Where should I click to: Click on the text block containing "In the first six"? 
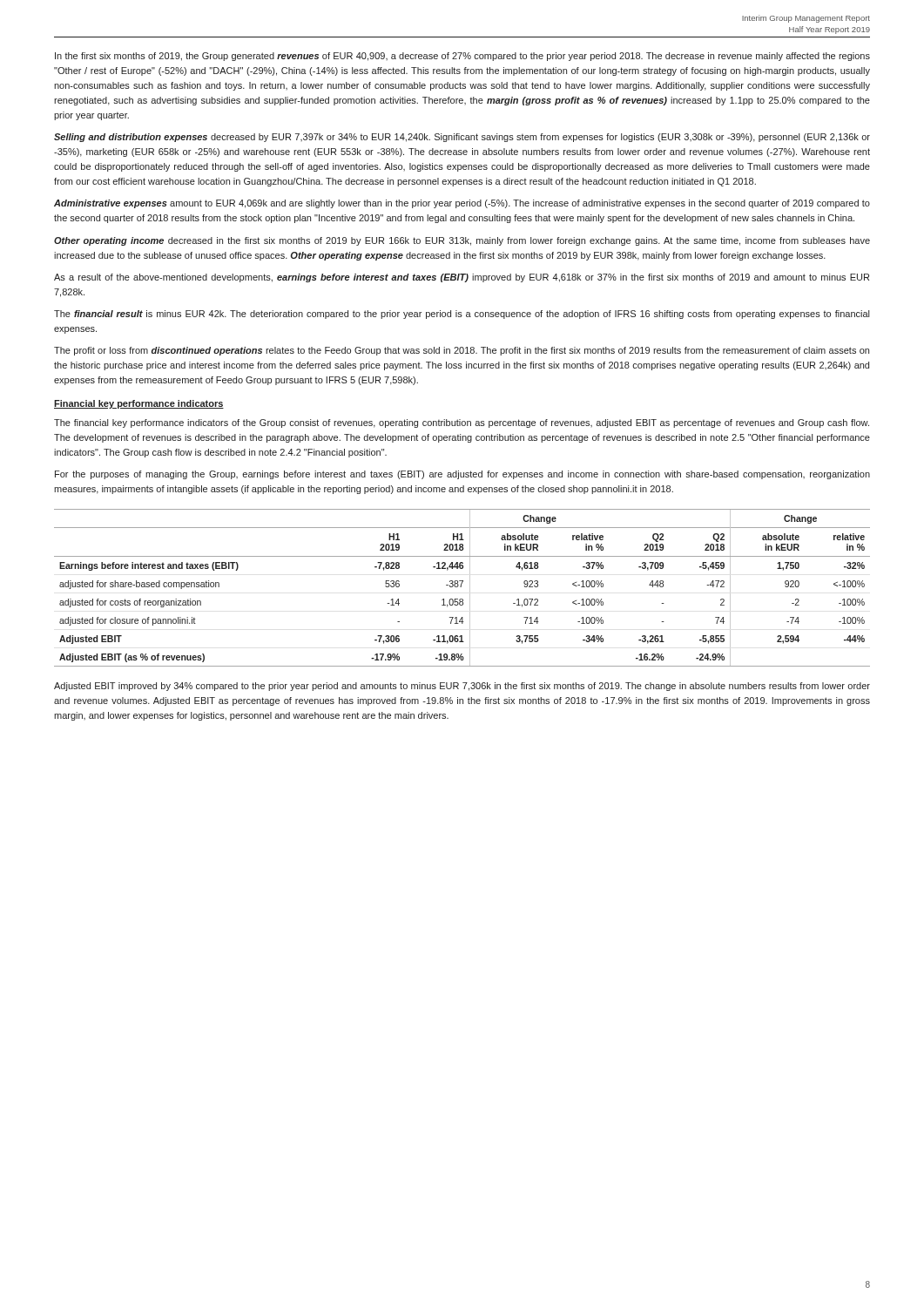[462, 86]
